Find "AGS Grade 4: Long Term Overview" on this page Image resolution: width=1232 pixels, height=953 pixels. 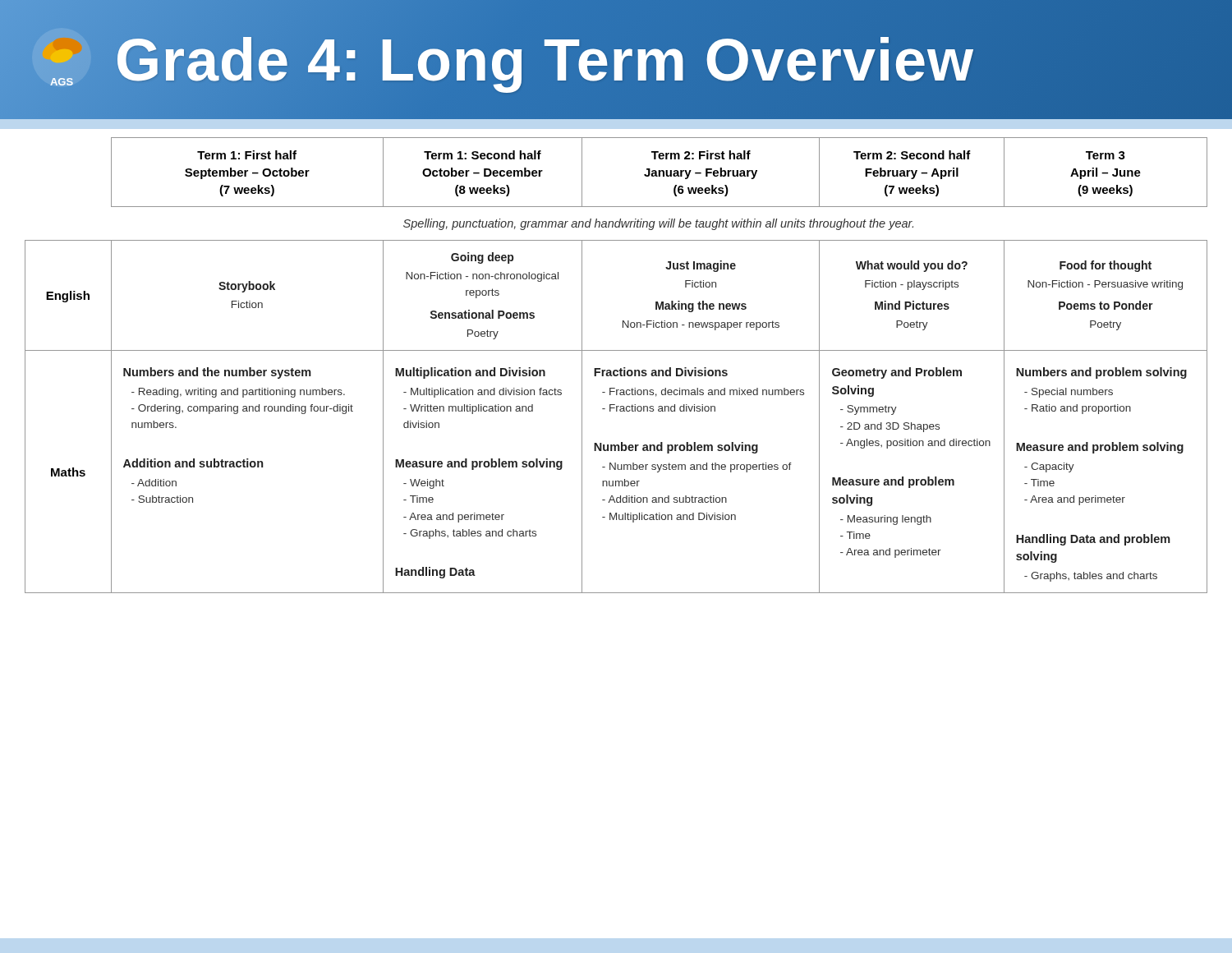pos(499,60)
